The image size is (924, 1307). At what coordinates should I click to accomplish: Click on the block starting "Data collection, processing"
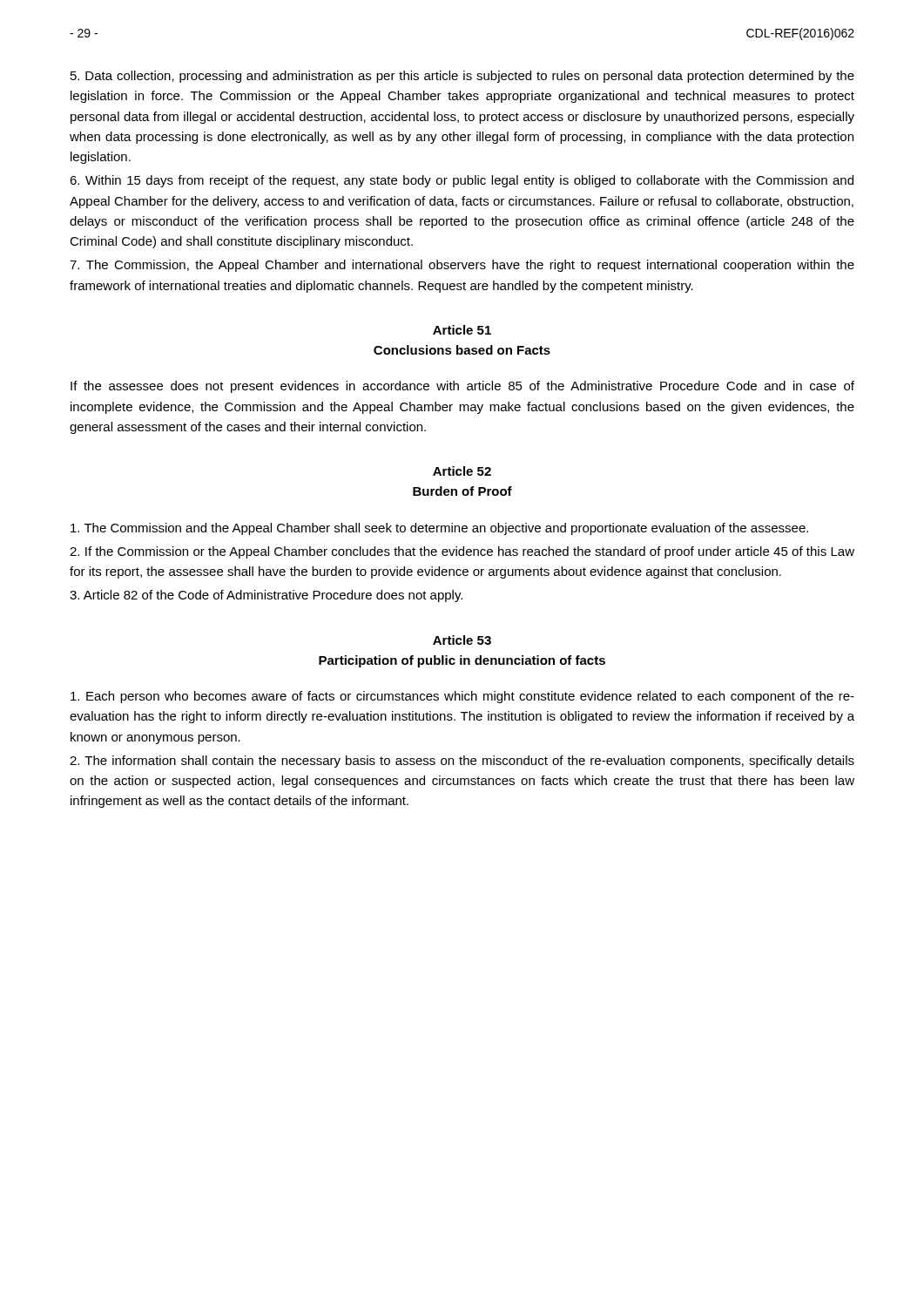[462, 116]
